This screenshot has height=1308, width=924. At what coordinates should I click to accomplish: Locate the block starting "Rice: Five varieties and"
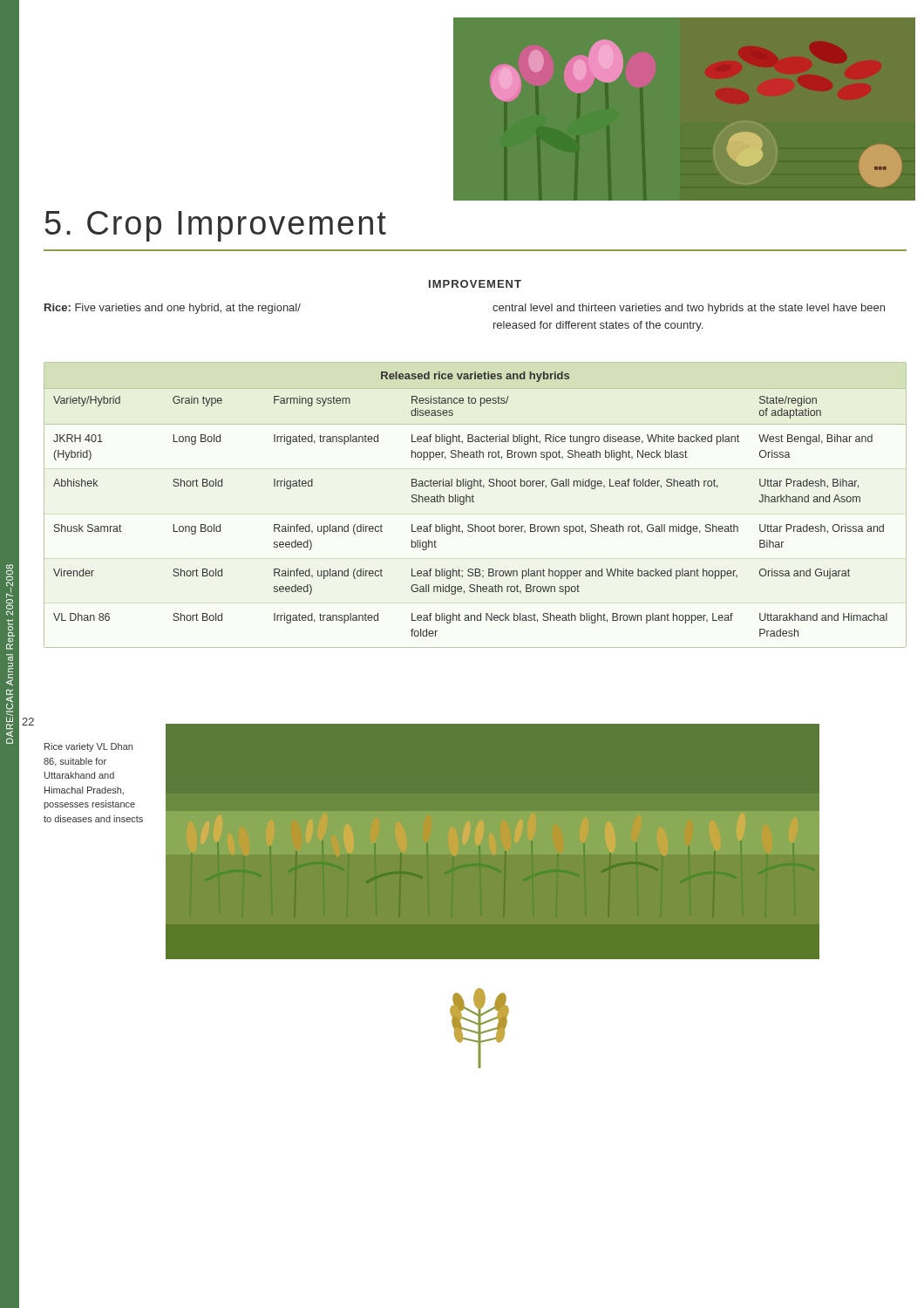(172, 307)
